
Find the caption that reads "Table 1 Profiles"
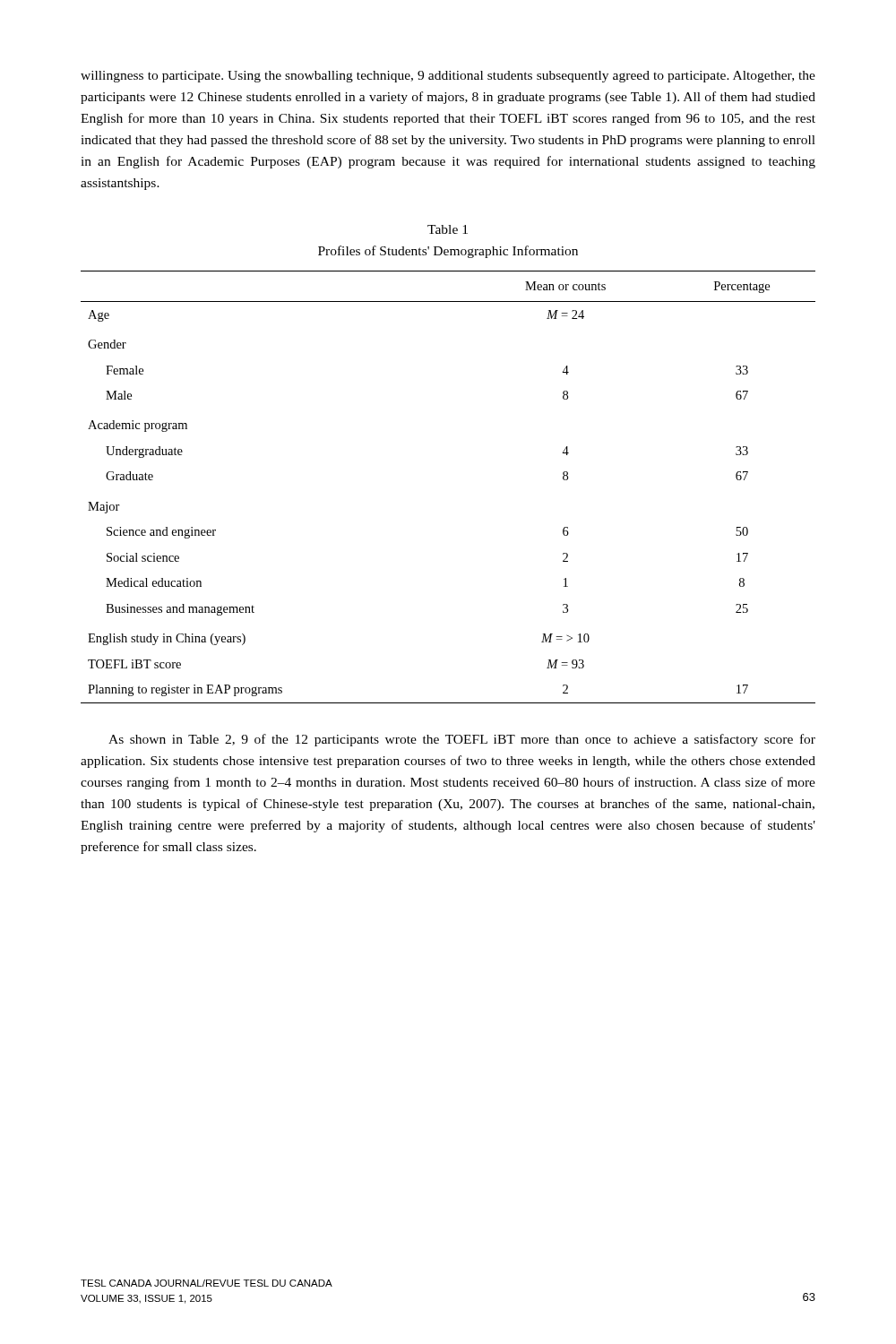pos(448,240)
